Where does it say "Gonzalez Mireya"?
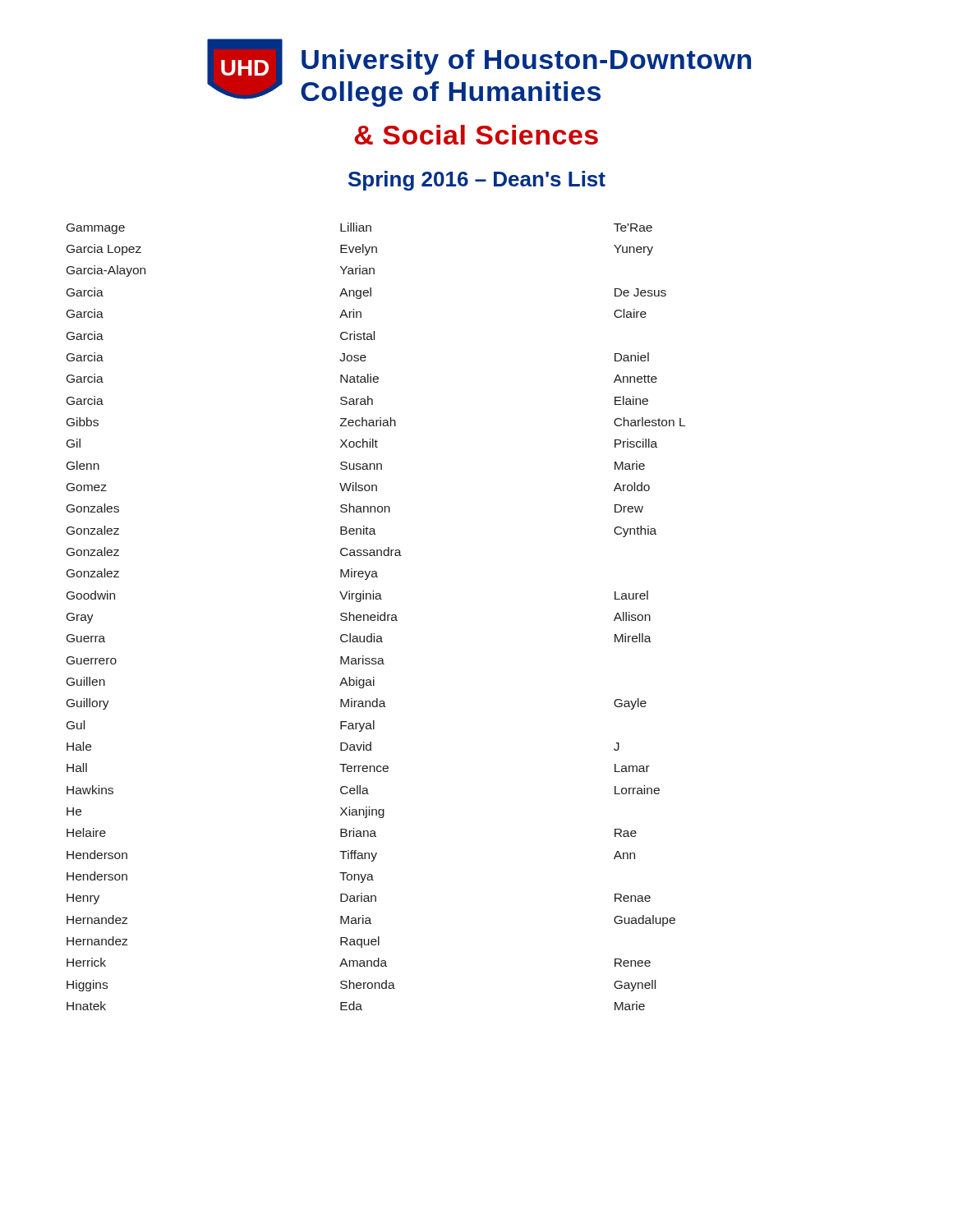This screenshot has height=1232, width=953. point(93,574)
